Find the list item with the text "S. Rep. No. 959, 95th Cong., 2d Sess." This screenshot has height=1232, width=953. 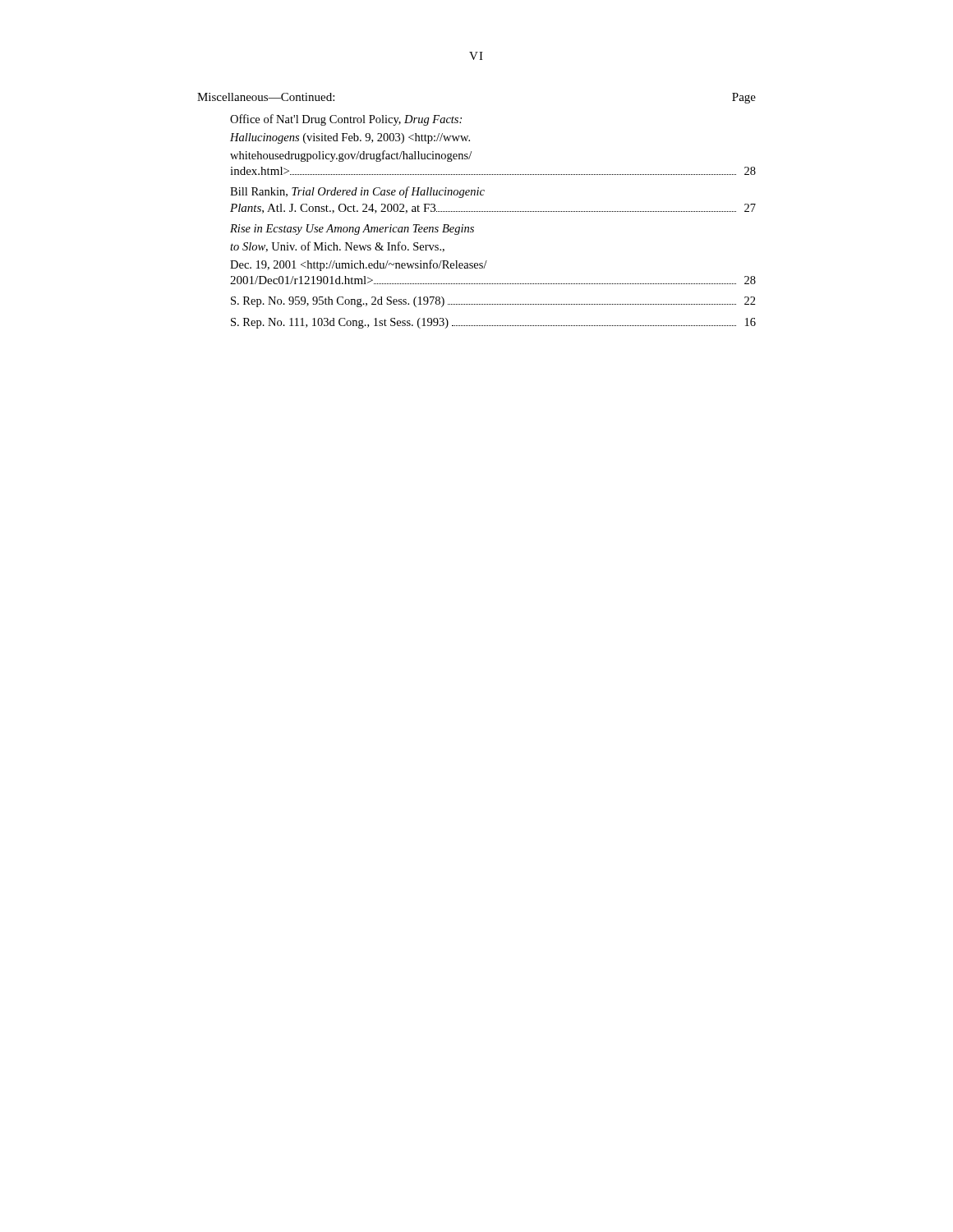pos(493,302)
